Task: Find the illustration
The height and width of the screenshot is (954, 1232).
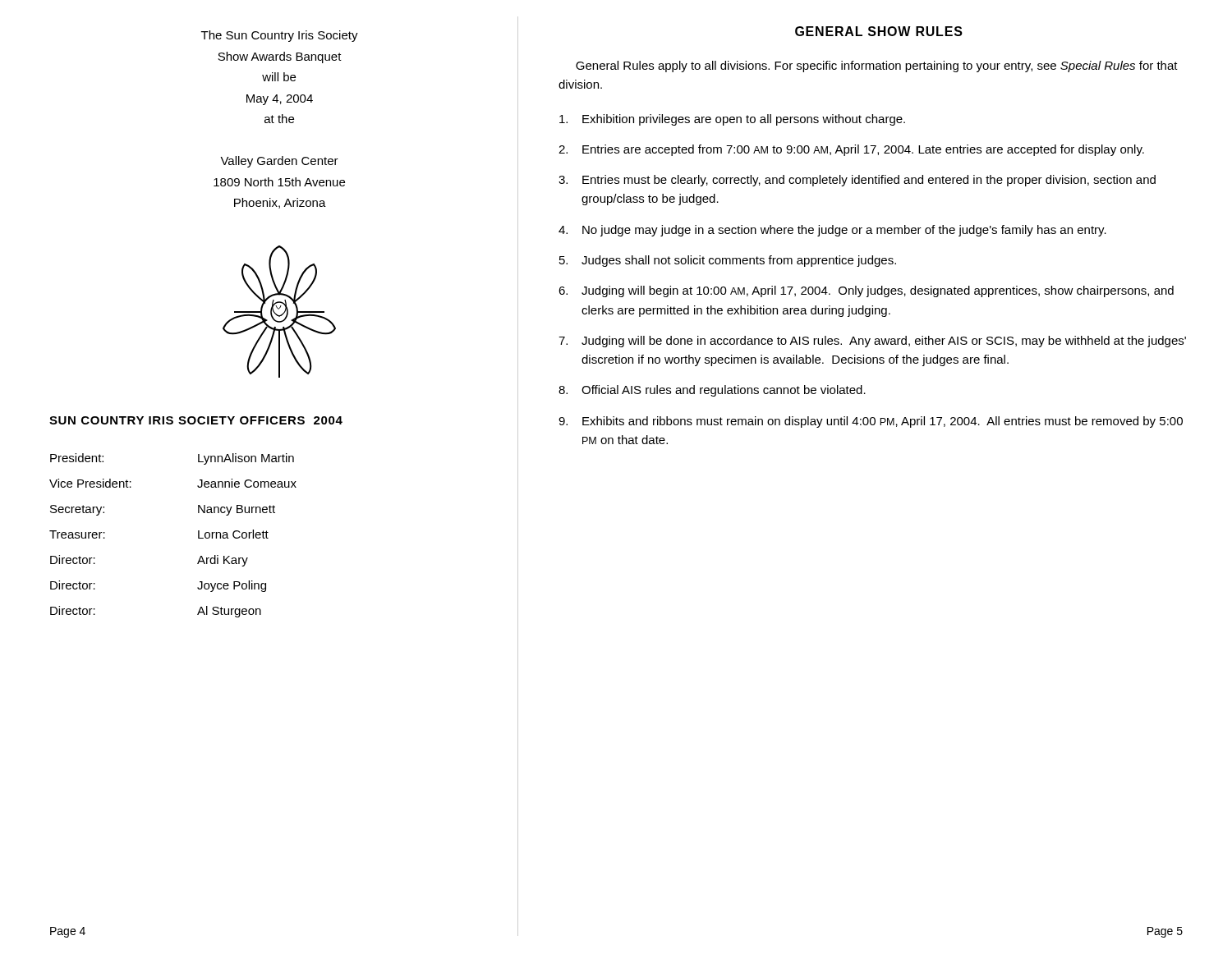Action: click(x=279, y=313)
